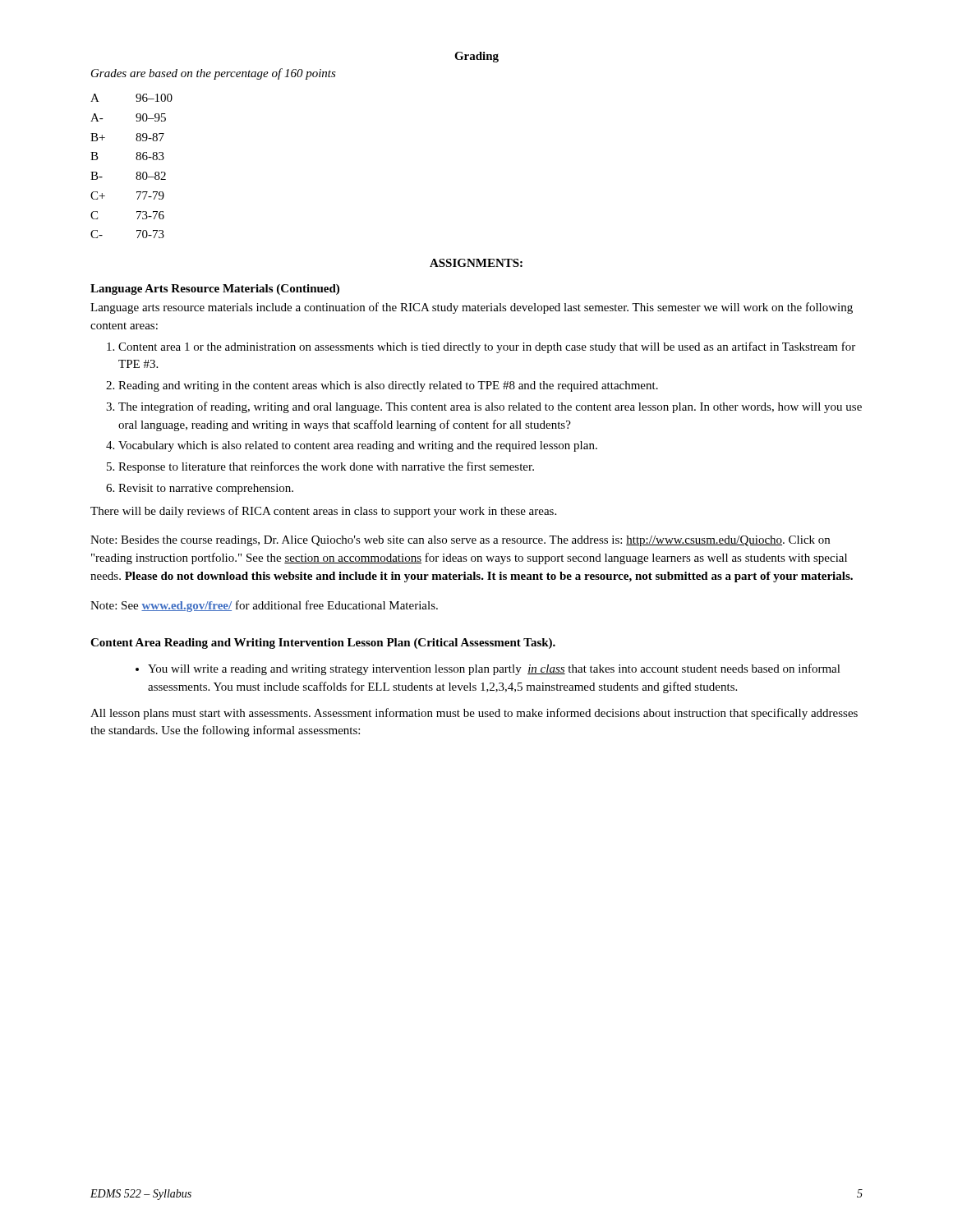953x1232 pixels.
Task: Locate the block of text that opens with "Response to literature that reinforces"
Action: 326,466
